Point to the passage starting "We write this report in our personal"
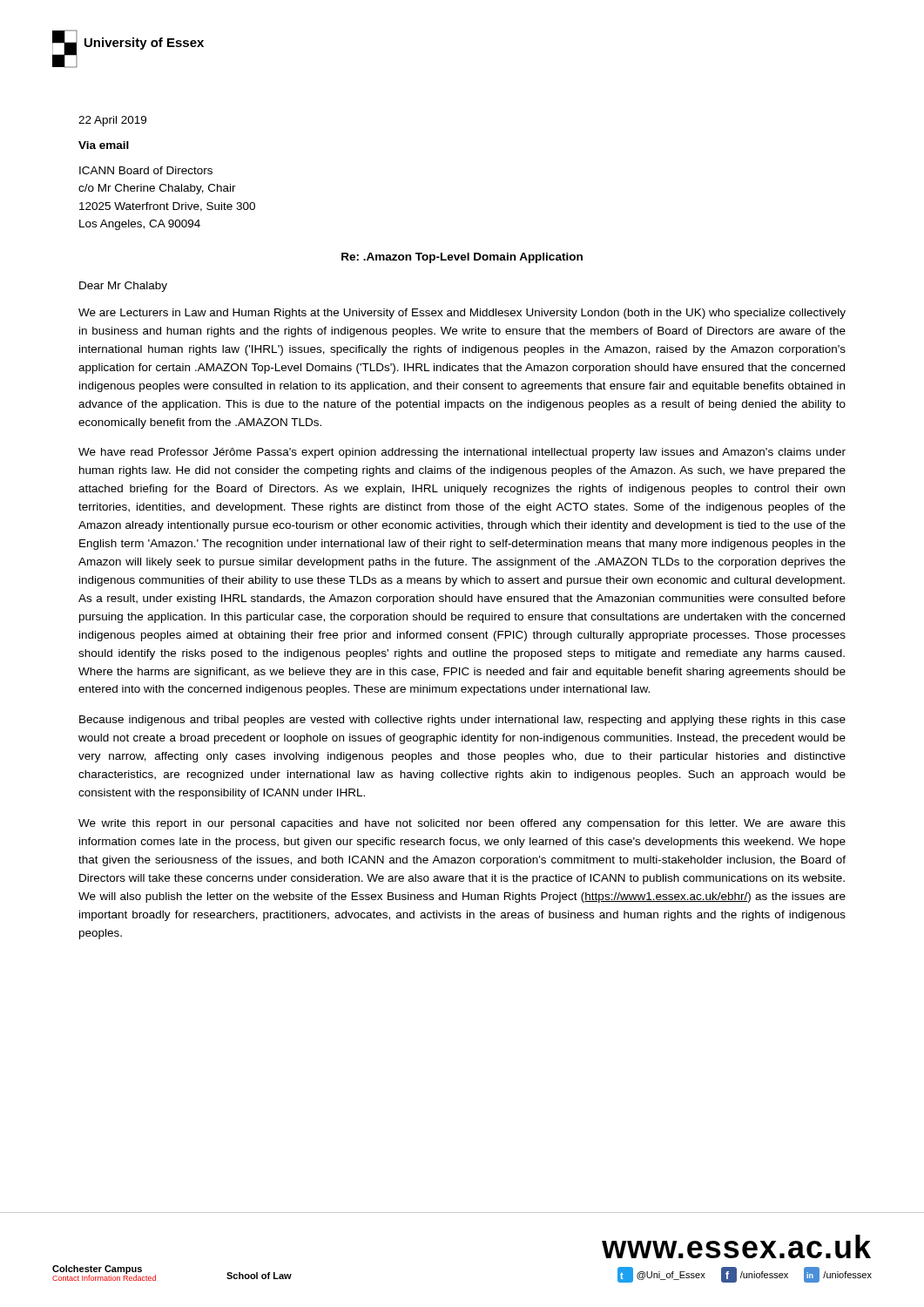 (x=462, y=878)
